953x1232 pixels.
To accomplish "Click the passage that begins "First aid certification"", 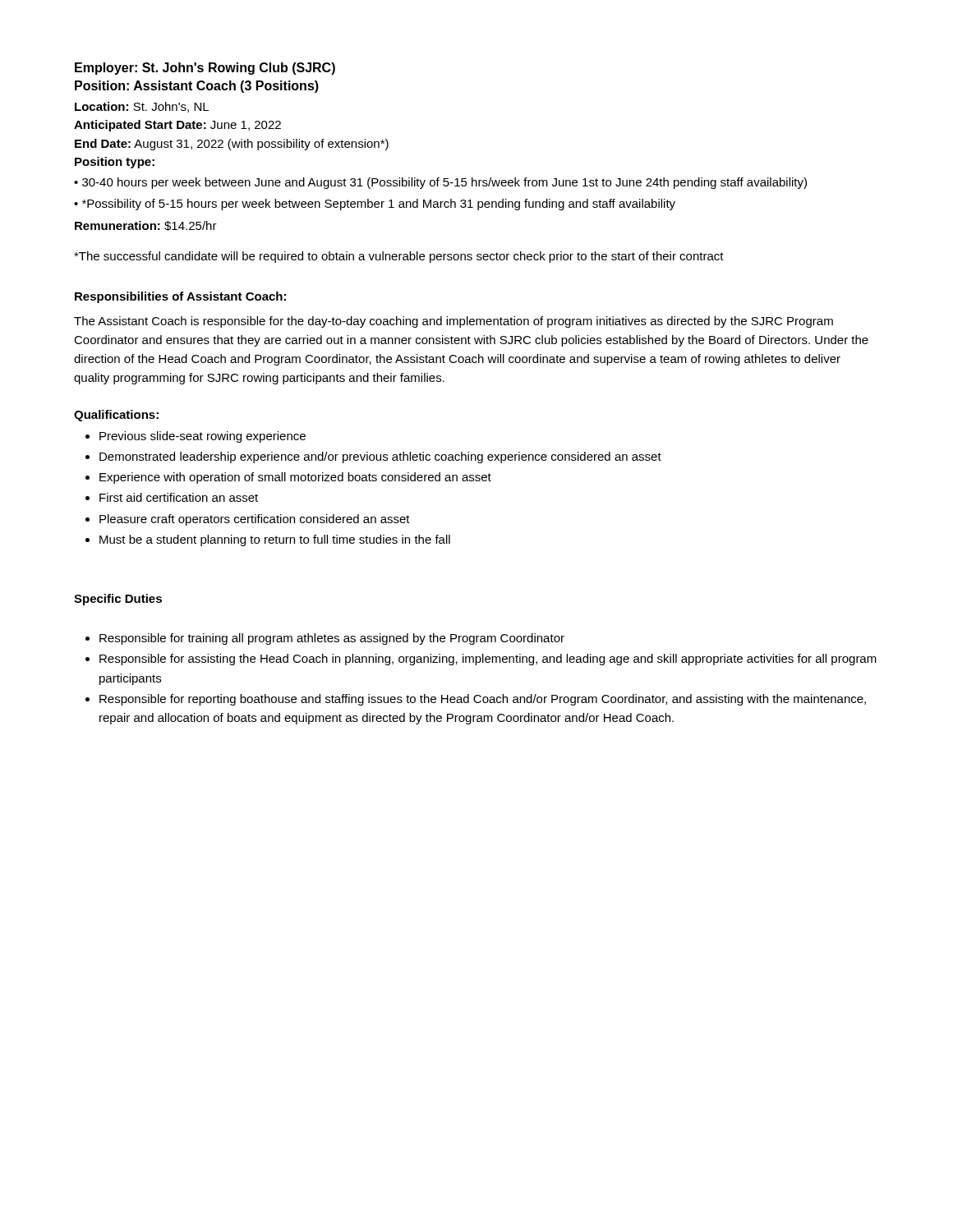I will (178, 498).
